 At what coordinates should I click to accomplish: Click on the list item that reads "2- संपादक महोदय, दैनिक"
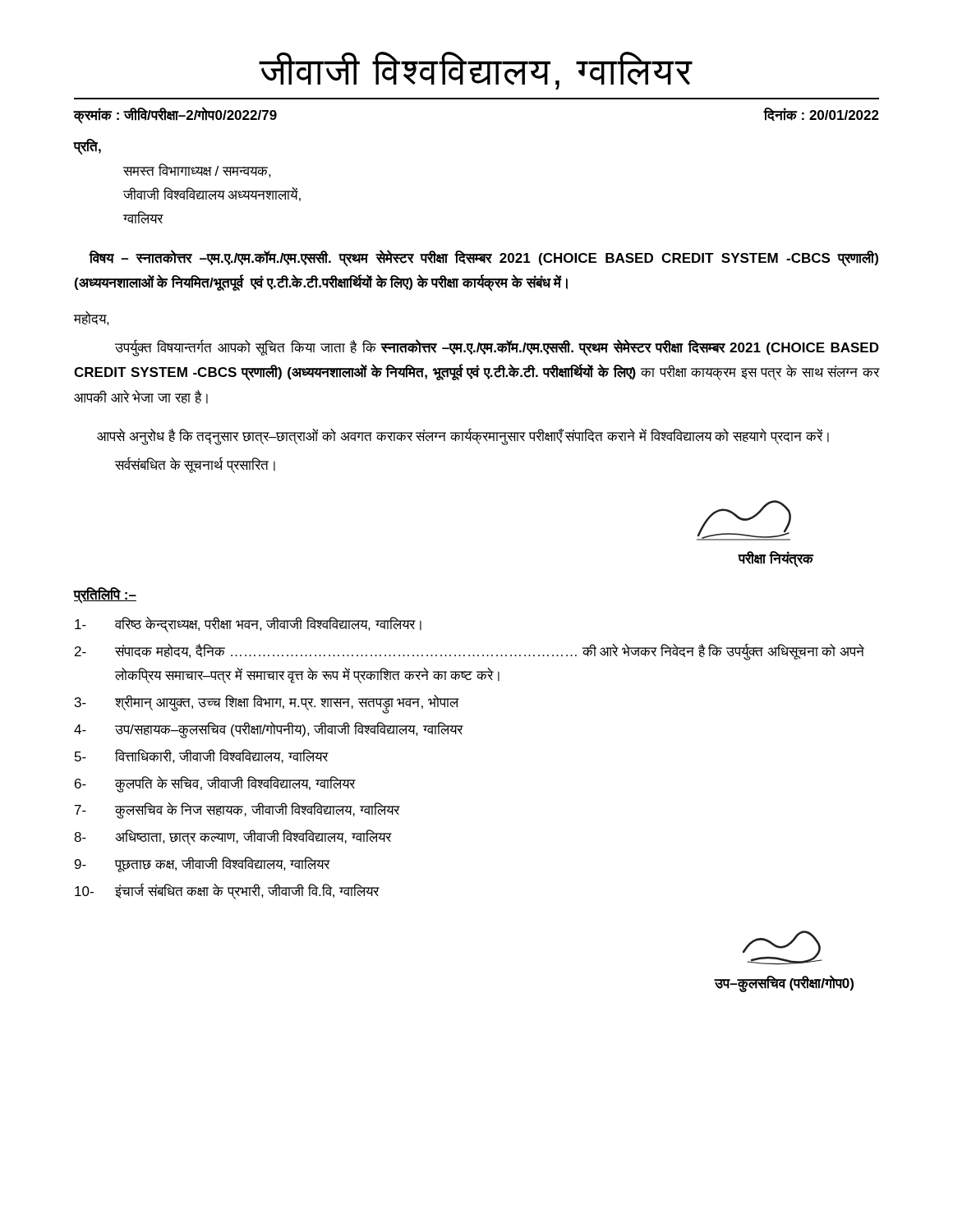tap(476, 664)
